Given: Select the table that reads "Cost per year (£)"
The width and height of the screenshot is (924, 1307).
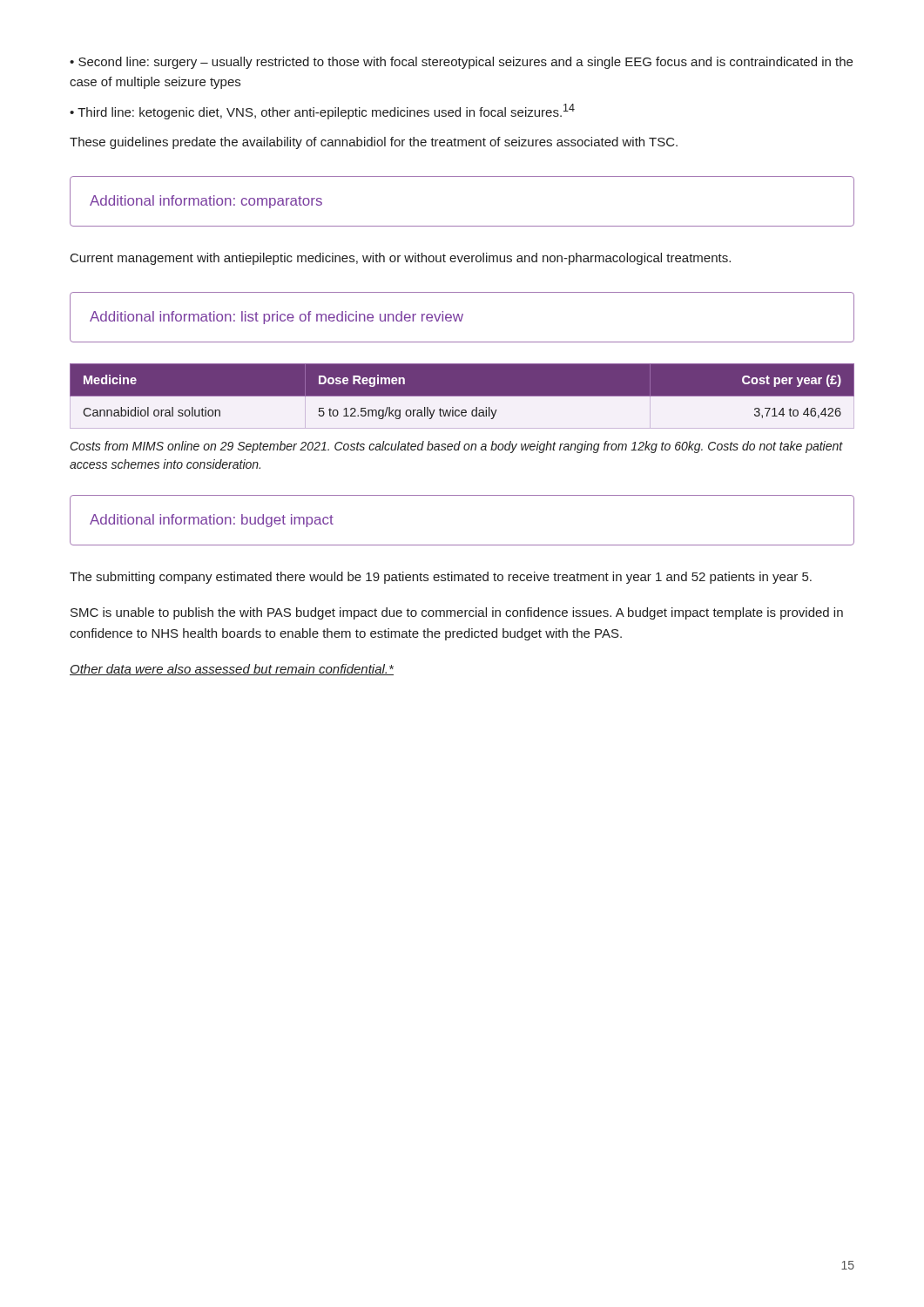Looking at the screenshot, I should [x=462, y=396].
